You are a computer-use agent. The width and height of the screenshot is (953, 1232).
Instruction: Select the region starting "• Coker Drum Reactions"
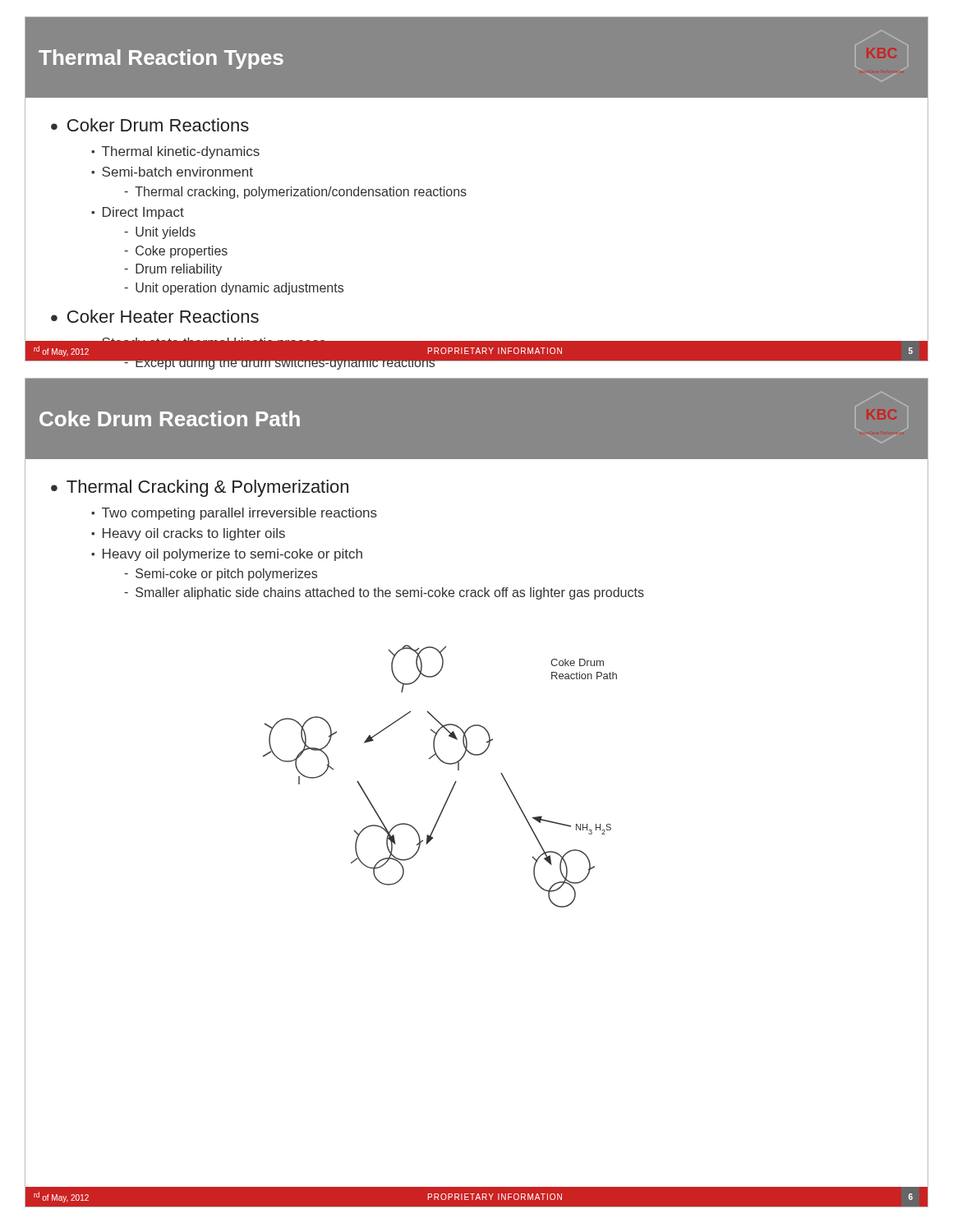click(x=150, y=127)
